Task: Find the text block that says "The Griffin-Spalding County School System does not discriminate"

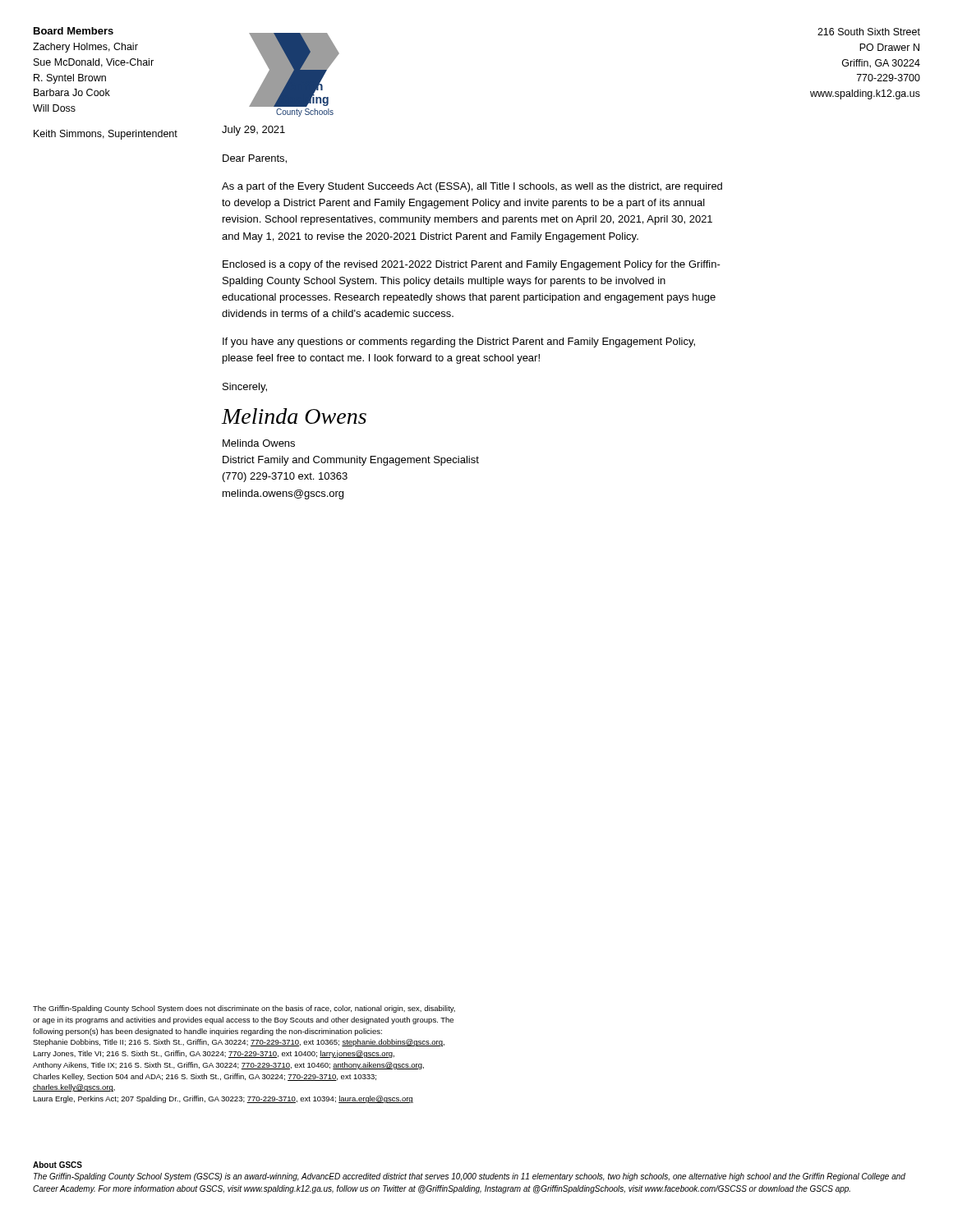Action: click(244, 1009)
